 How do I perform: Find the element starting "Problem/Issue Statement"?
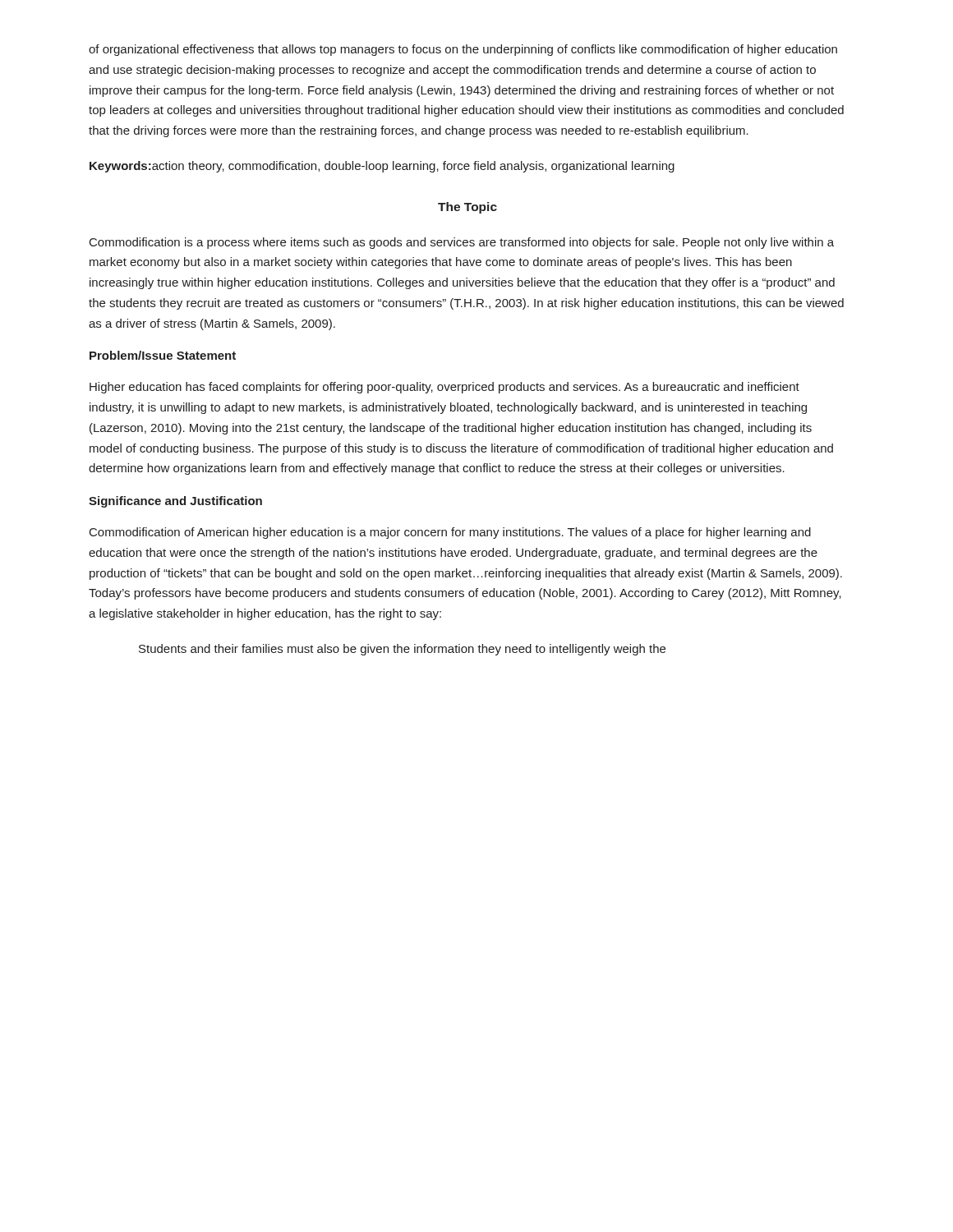coord(162,355)
